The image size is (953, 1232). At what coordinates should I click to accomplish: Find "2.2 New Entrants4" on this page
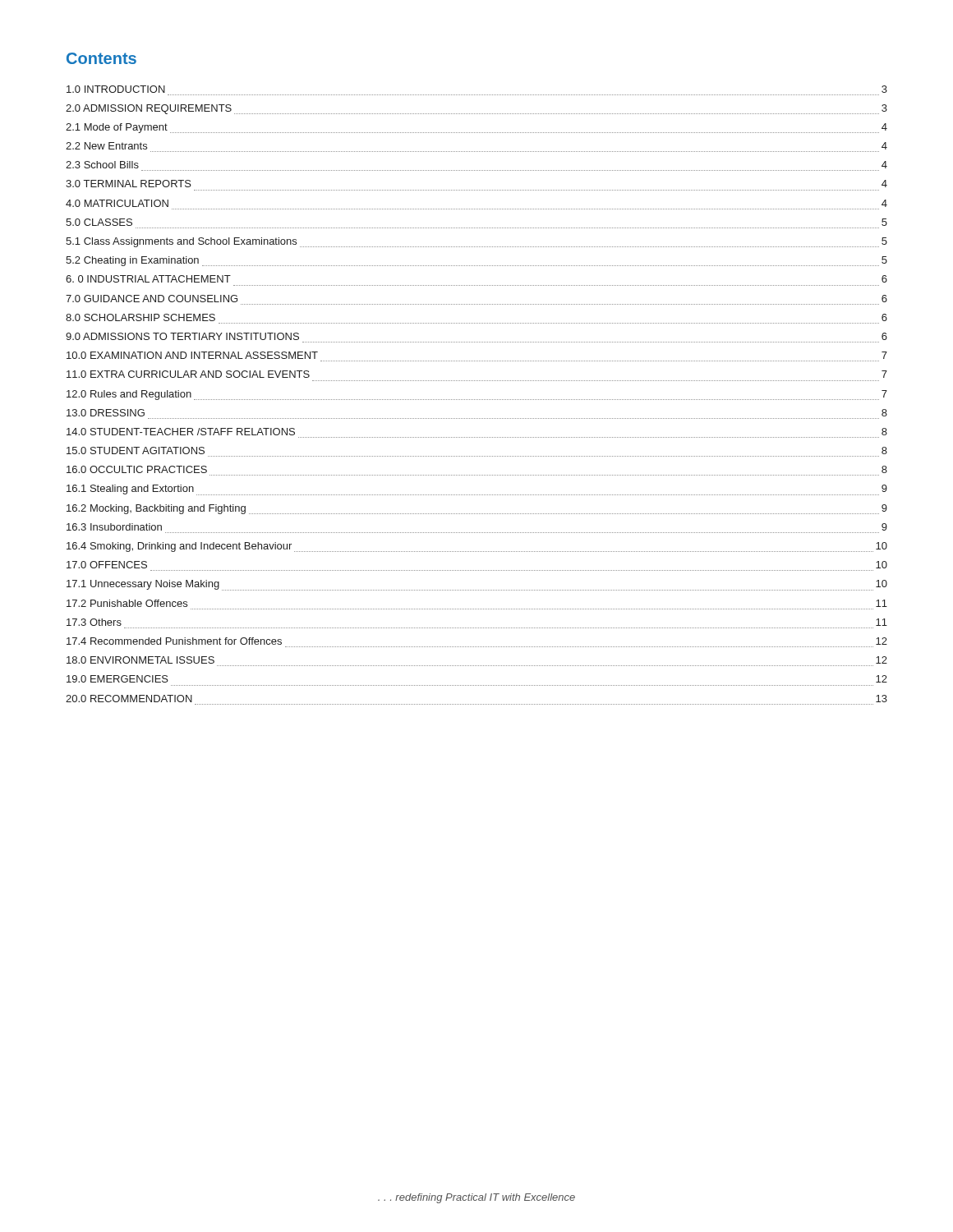click(x=476, y=146)
